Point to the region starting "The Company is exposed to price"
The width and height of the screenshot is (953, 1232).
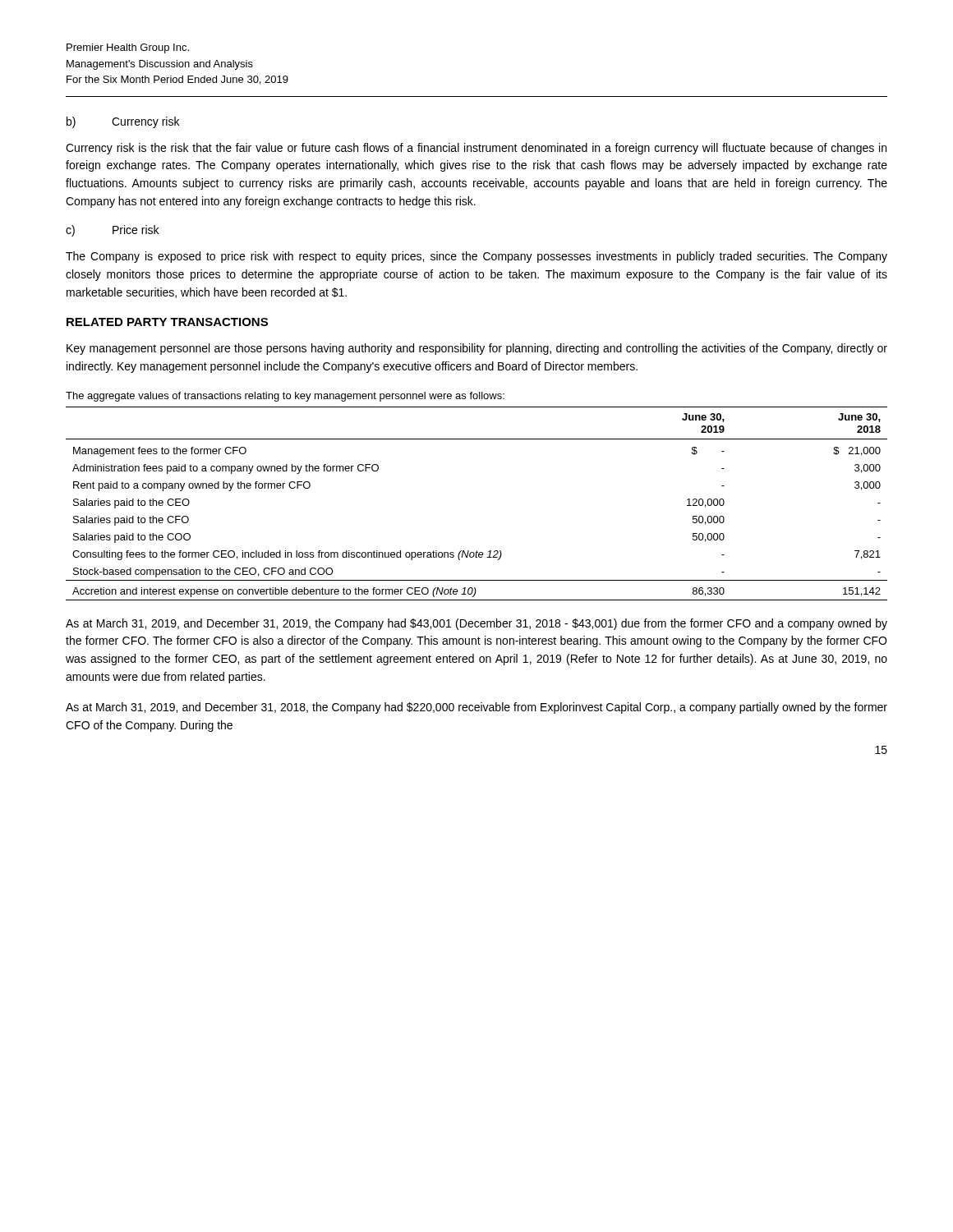coord(476,274)
